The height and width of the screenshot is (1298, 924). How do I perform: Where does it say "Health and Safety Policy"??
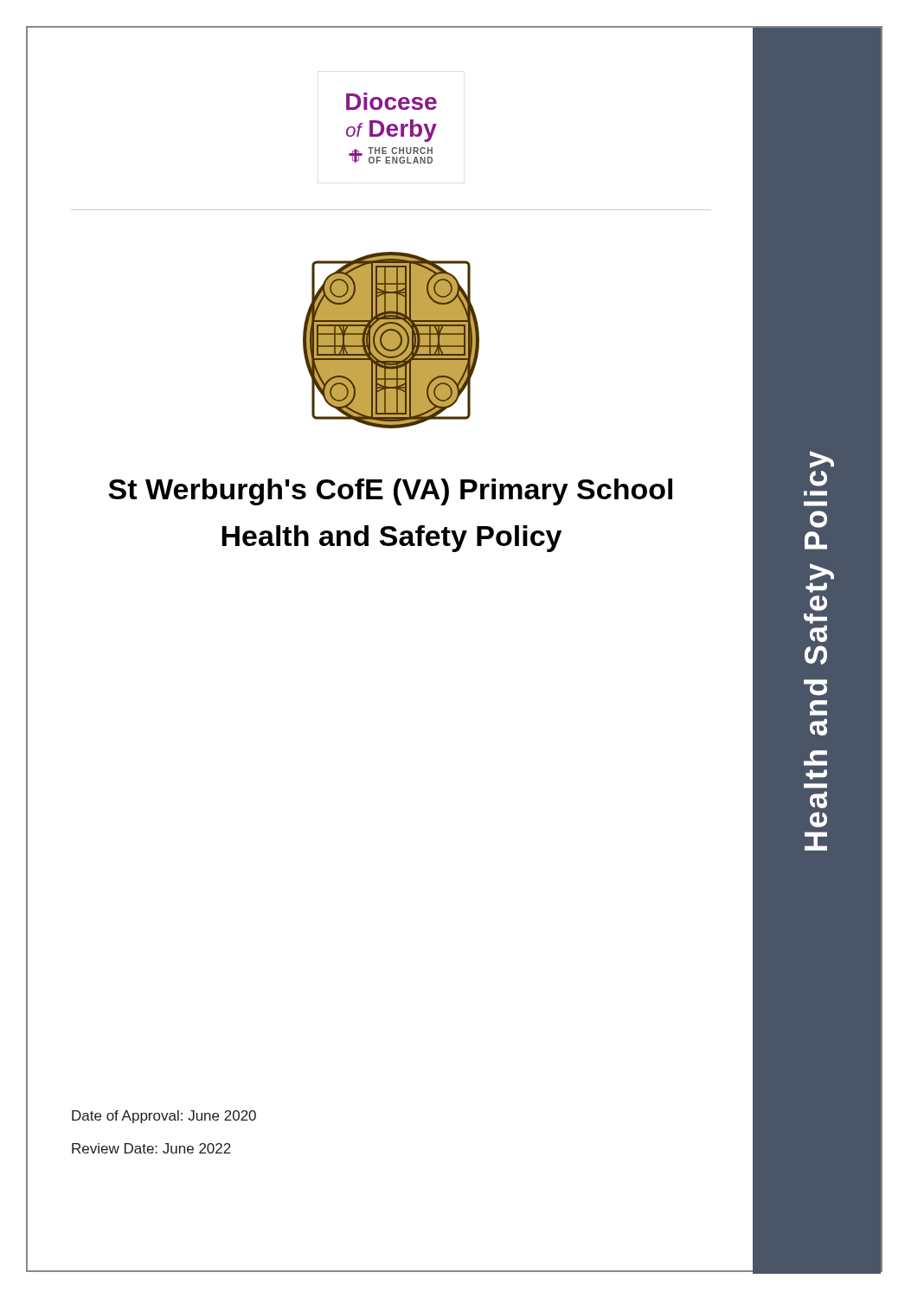coord(816,651)
